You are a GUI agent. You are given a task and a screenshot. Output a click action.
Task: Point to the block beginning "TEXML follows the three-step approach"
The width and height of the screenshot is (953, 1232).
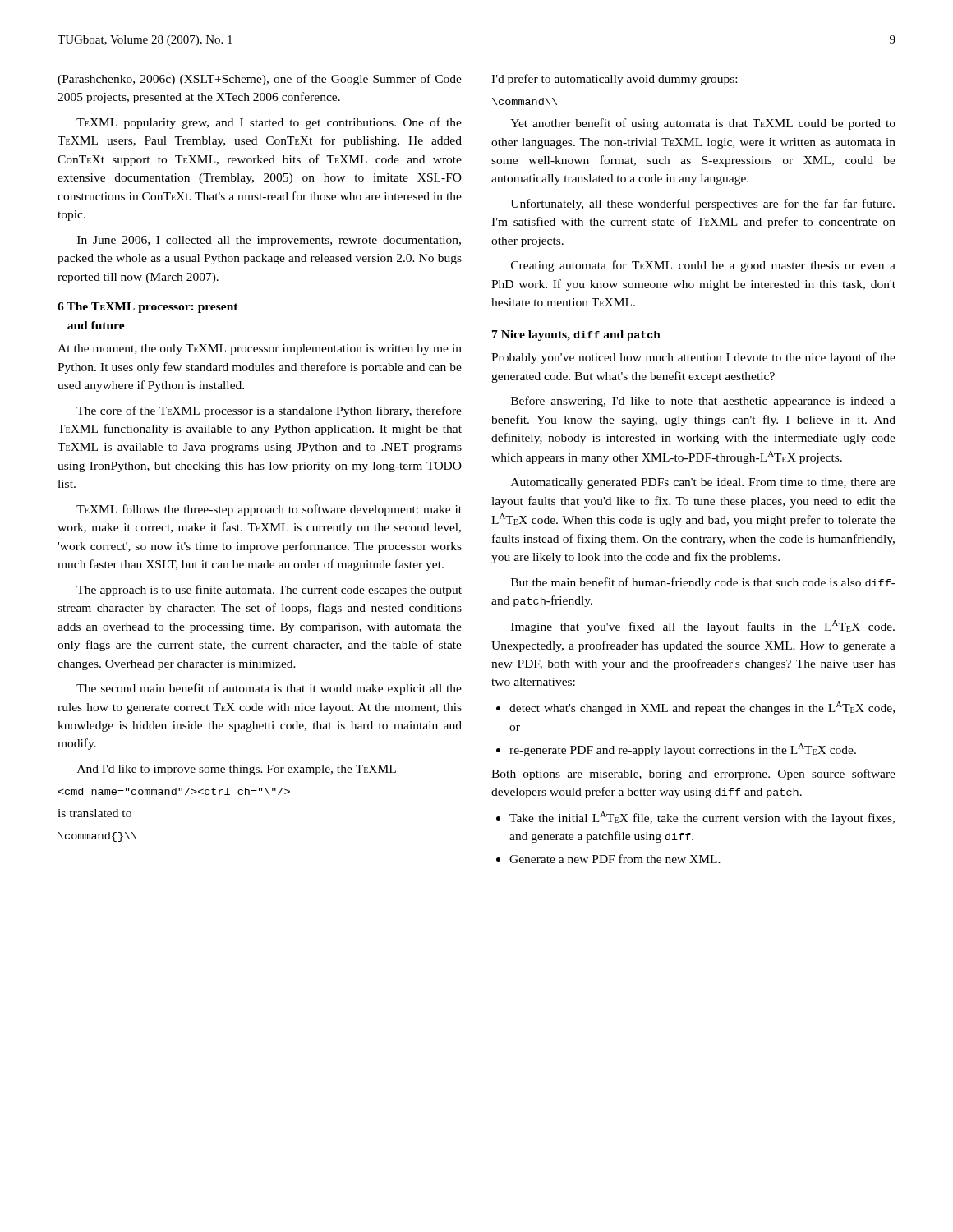[x=260, y=537]
